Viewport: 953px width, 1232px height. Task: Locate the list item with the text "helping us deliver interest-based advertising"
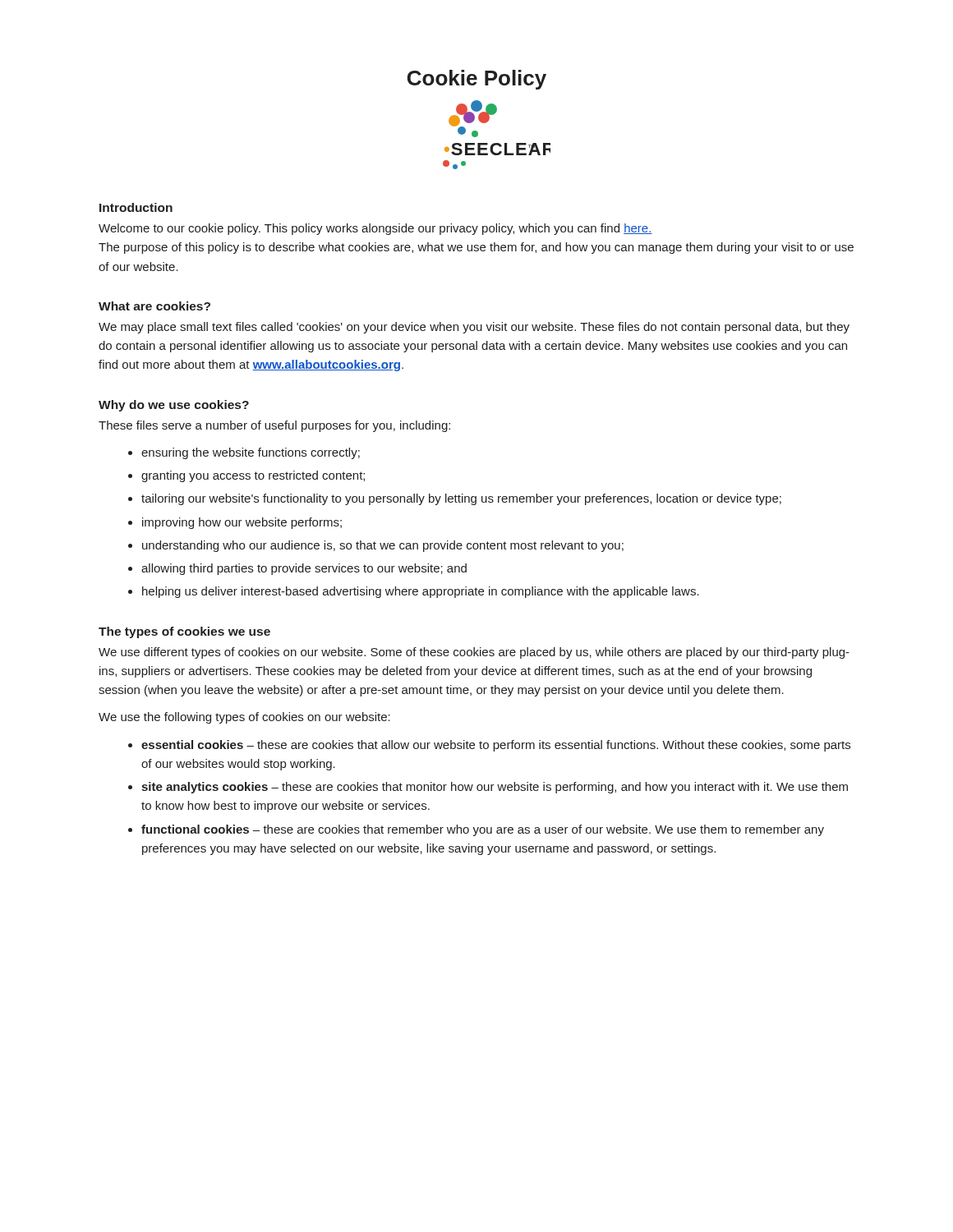click(x=498, y=591)
